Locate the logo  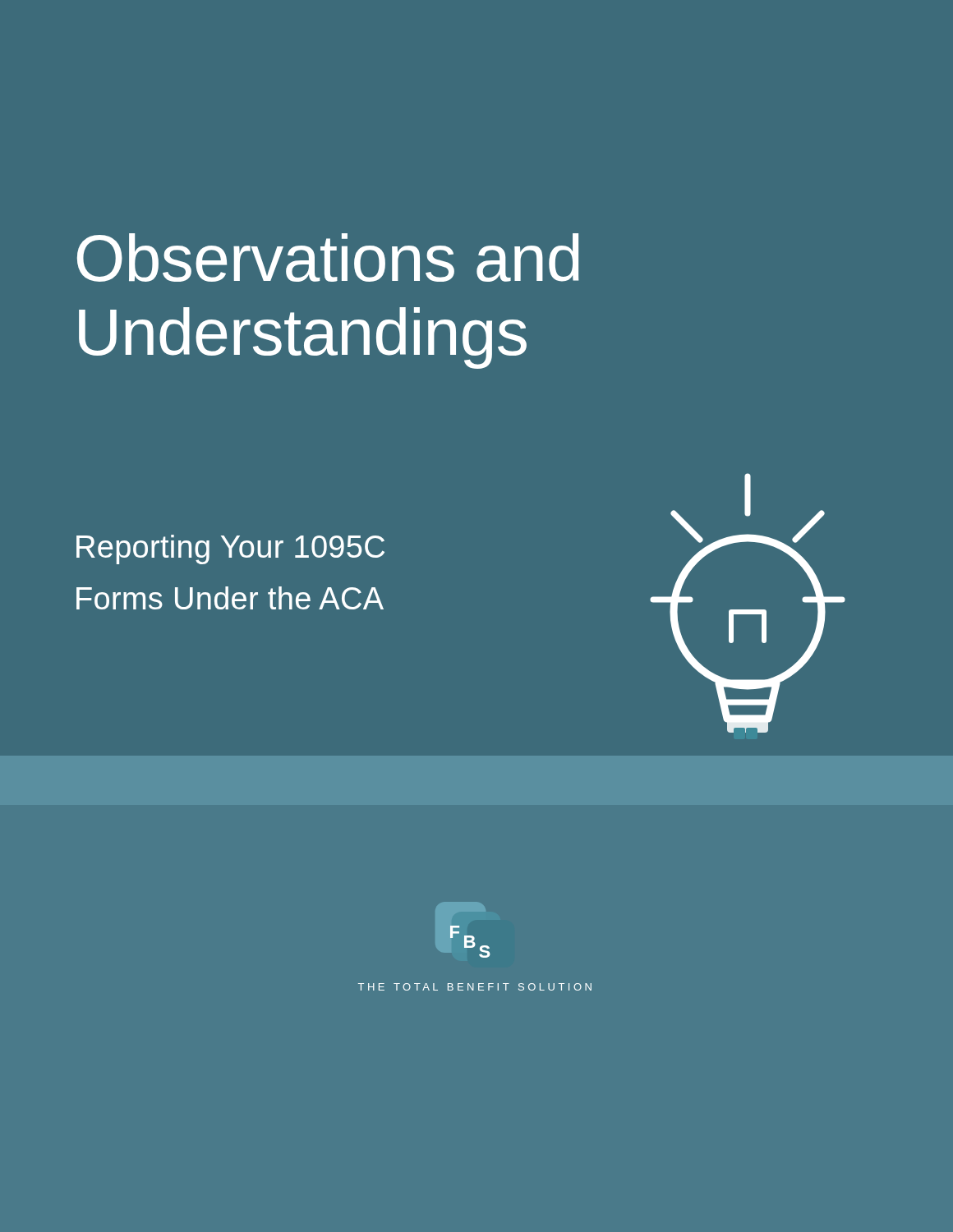click(476, 944)
